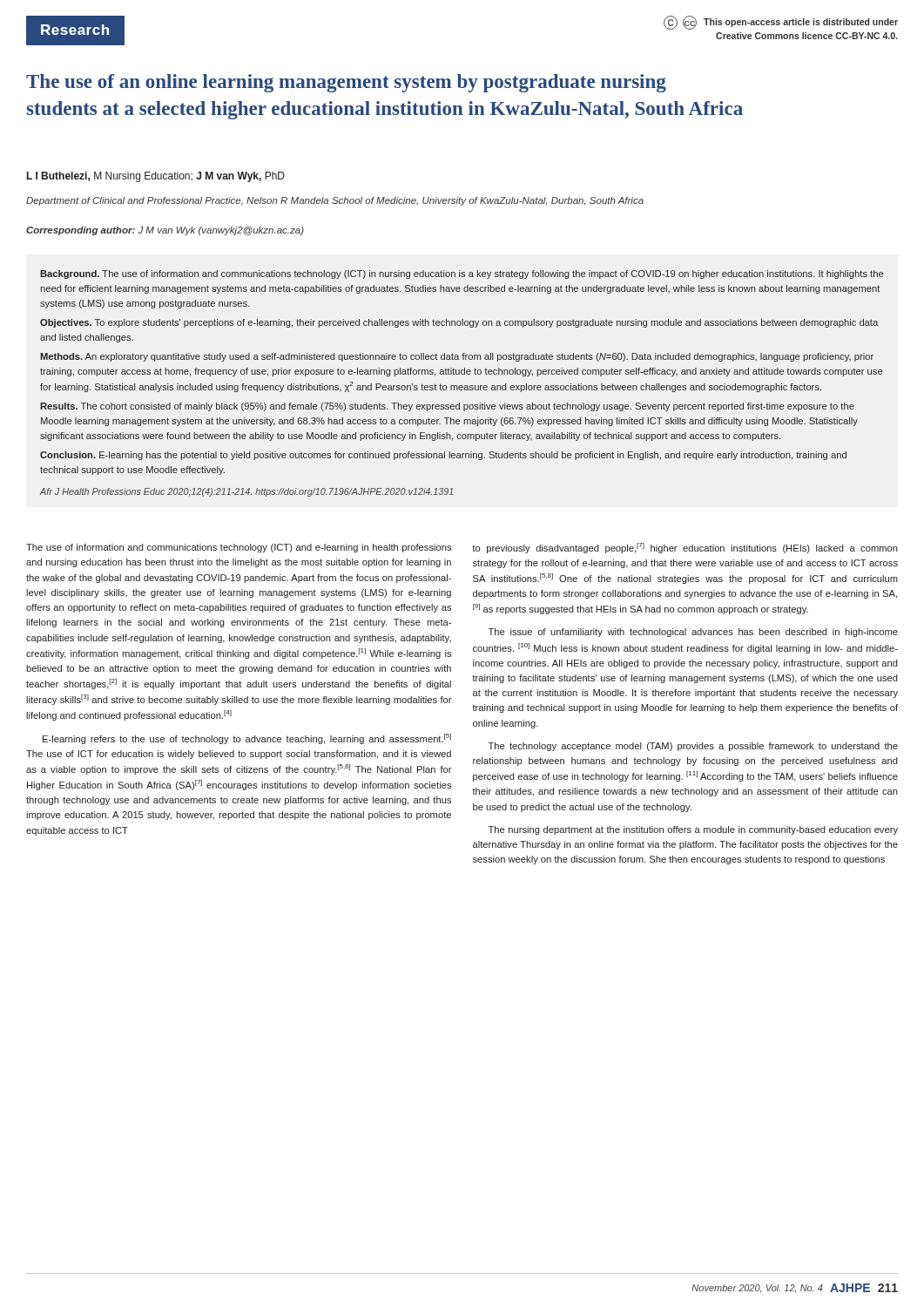Select the text block containing "Department of Clinical and Professional"

[335, 200]
